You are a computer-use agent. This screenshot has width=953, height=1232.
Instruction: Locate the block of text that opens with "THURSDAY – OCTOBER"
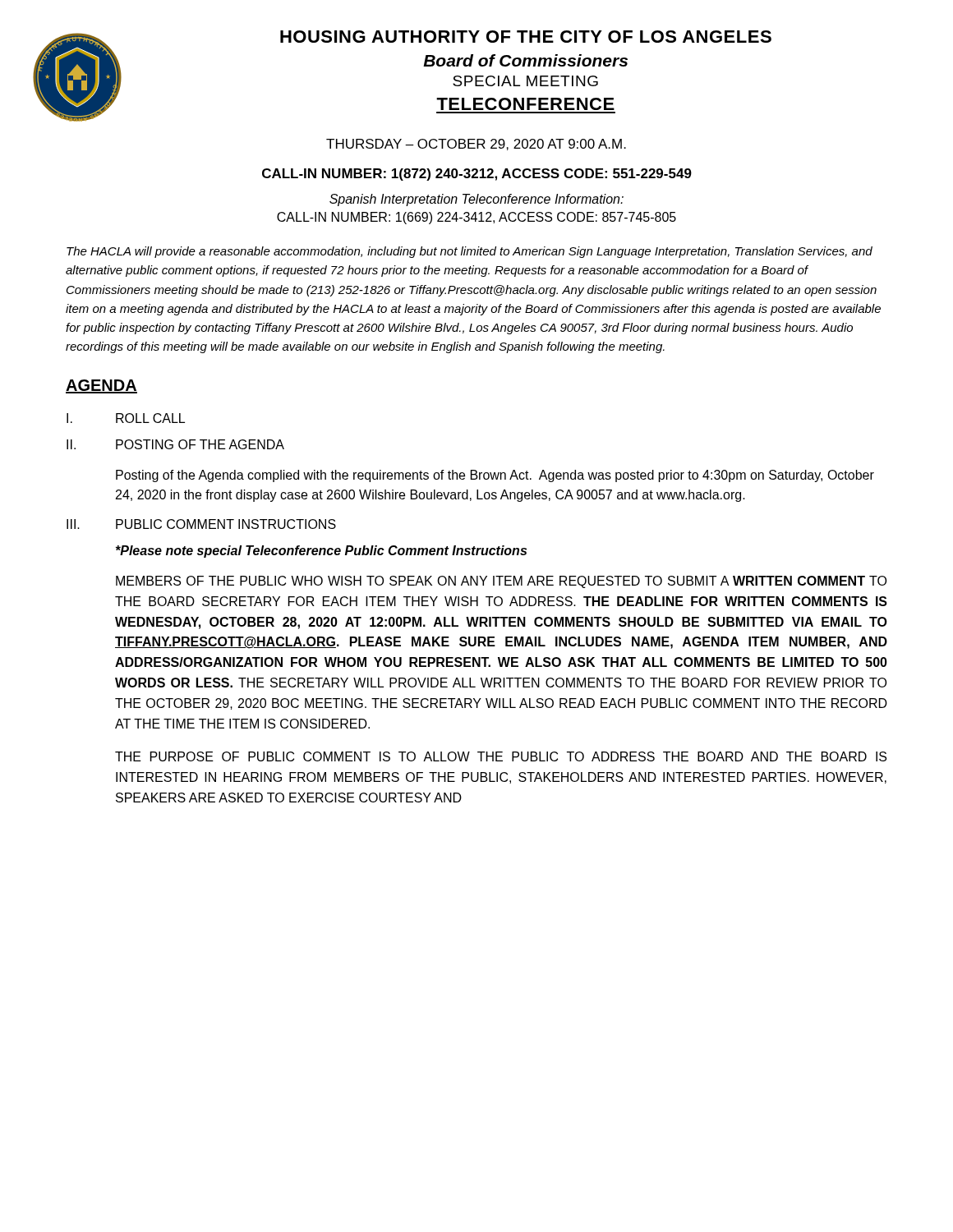pos(476,145)
